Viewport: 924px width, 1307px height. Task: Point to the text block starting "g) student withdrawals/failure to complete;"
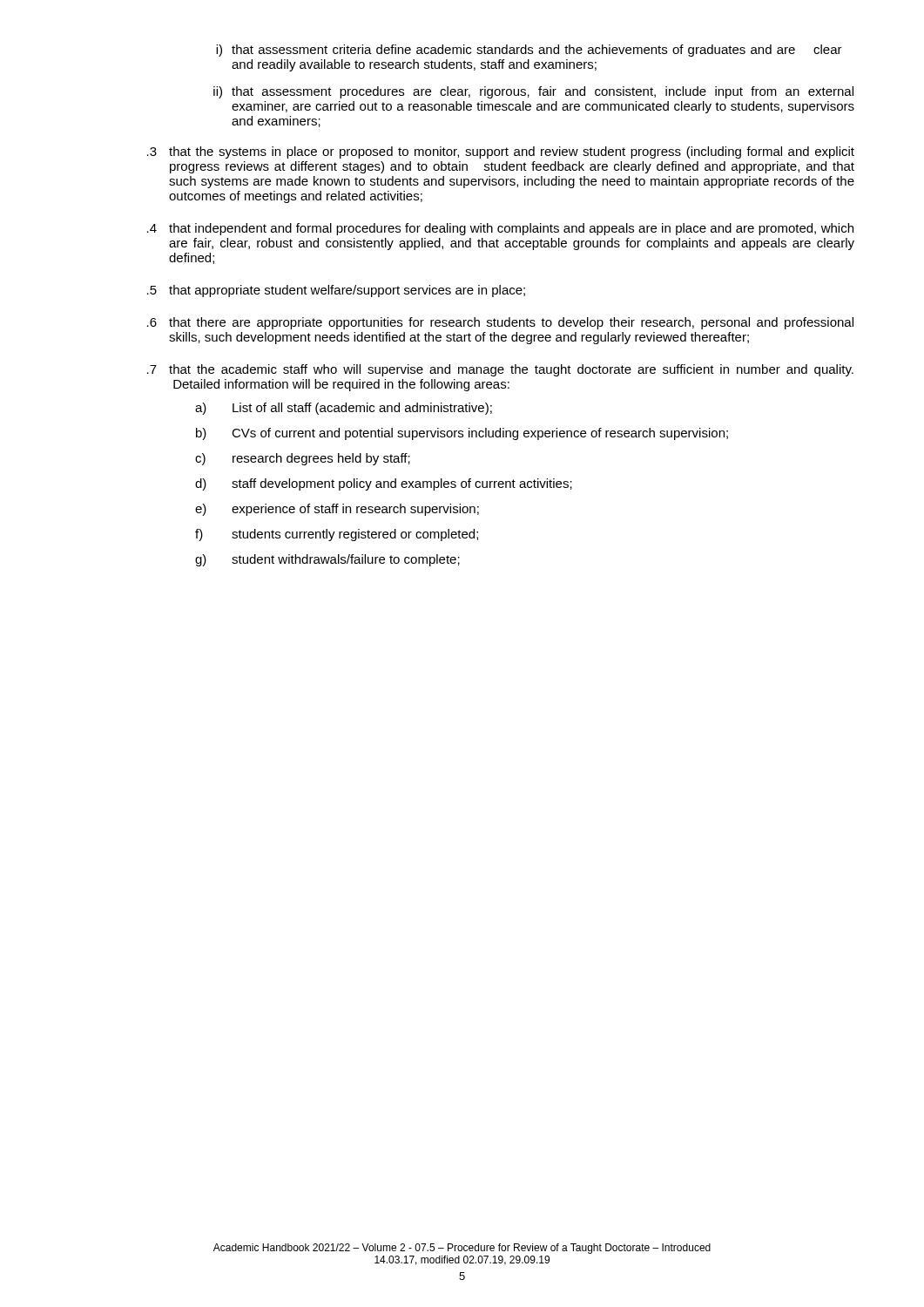click(x=327, y=560)
